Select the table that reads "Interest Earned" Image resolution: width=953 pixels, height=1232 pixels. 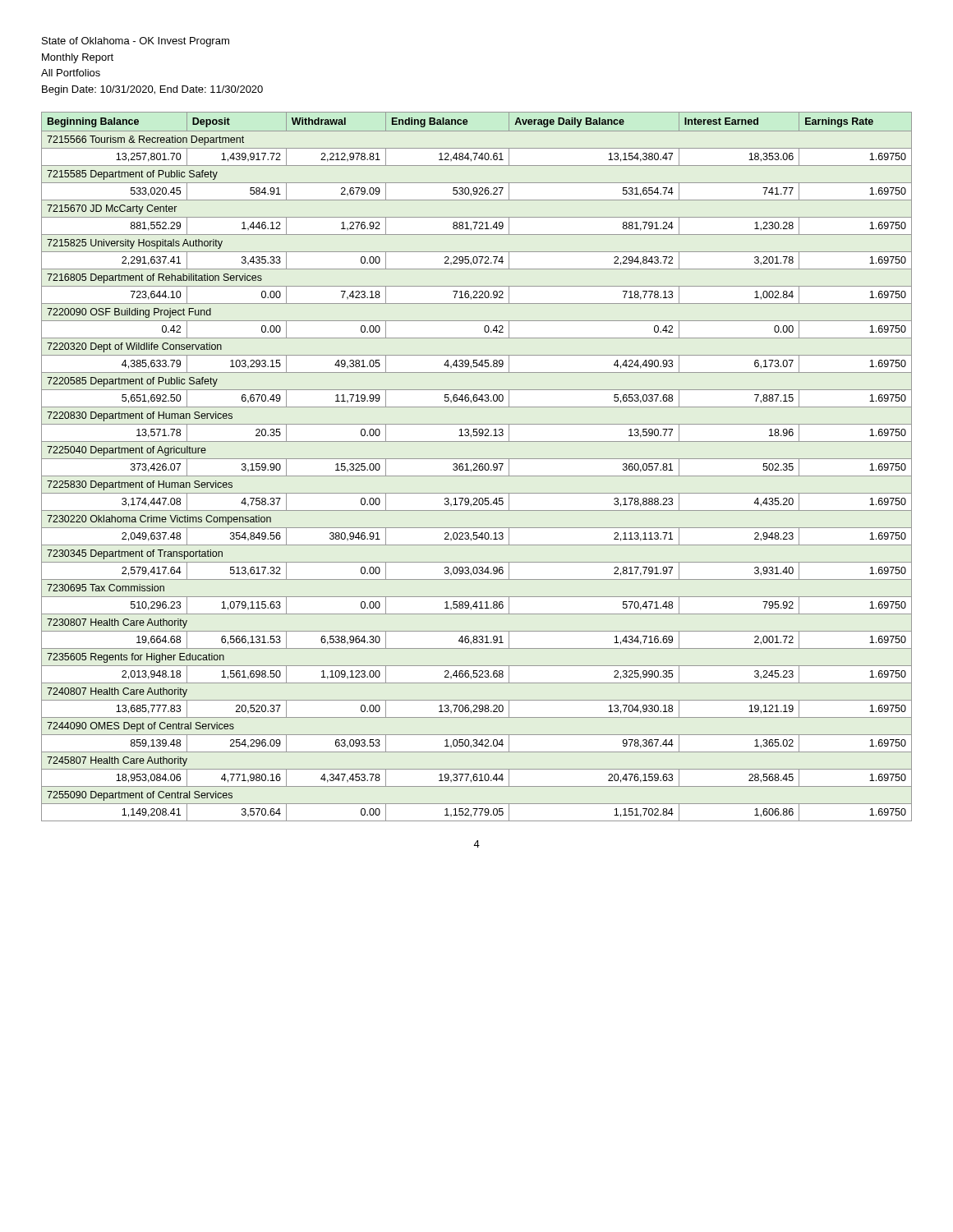[x=476, y=467]
